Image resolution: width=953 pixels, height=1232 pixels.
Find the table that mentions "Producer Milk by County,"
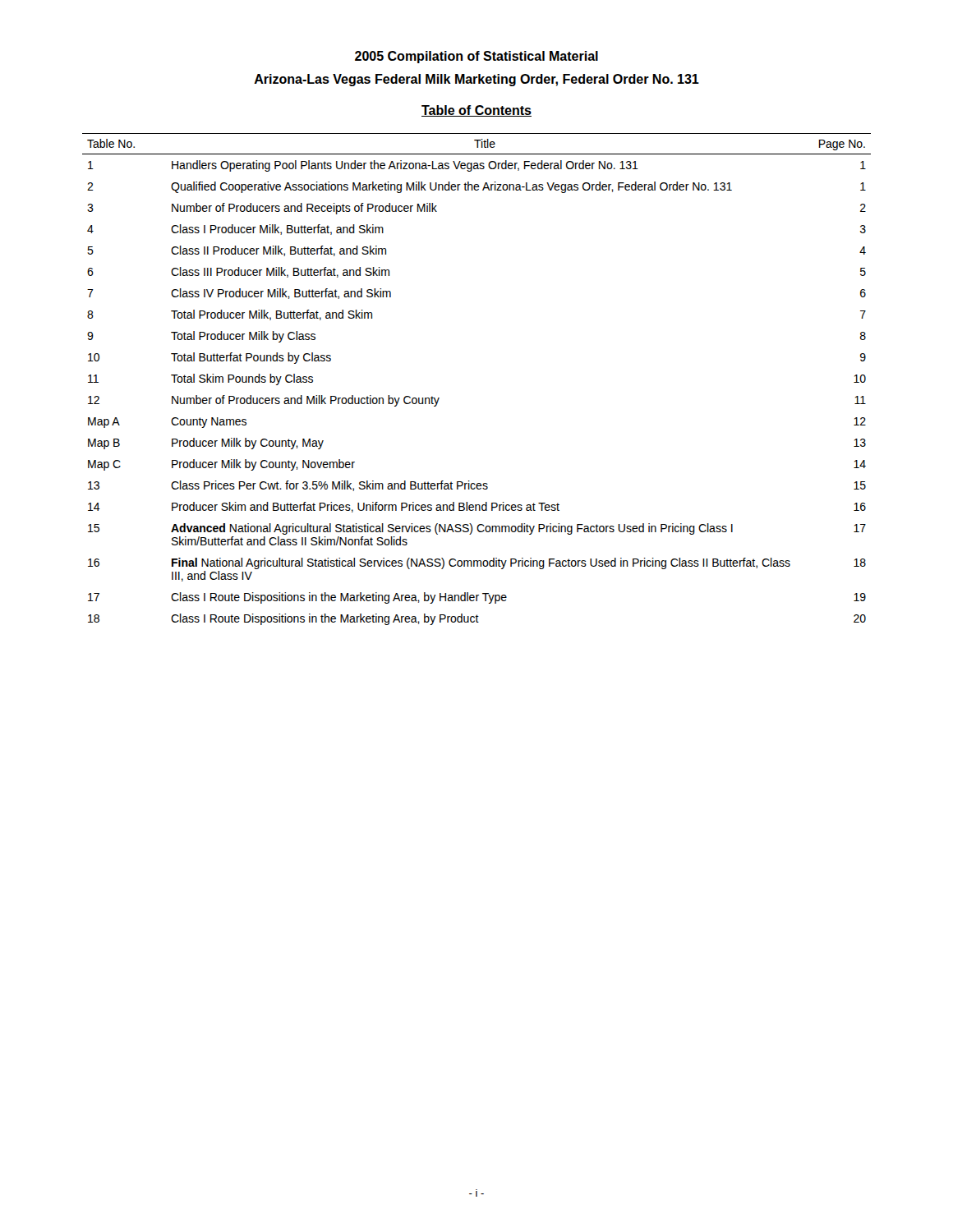pyautogui.click(x=476, y=381)
